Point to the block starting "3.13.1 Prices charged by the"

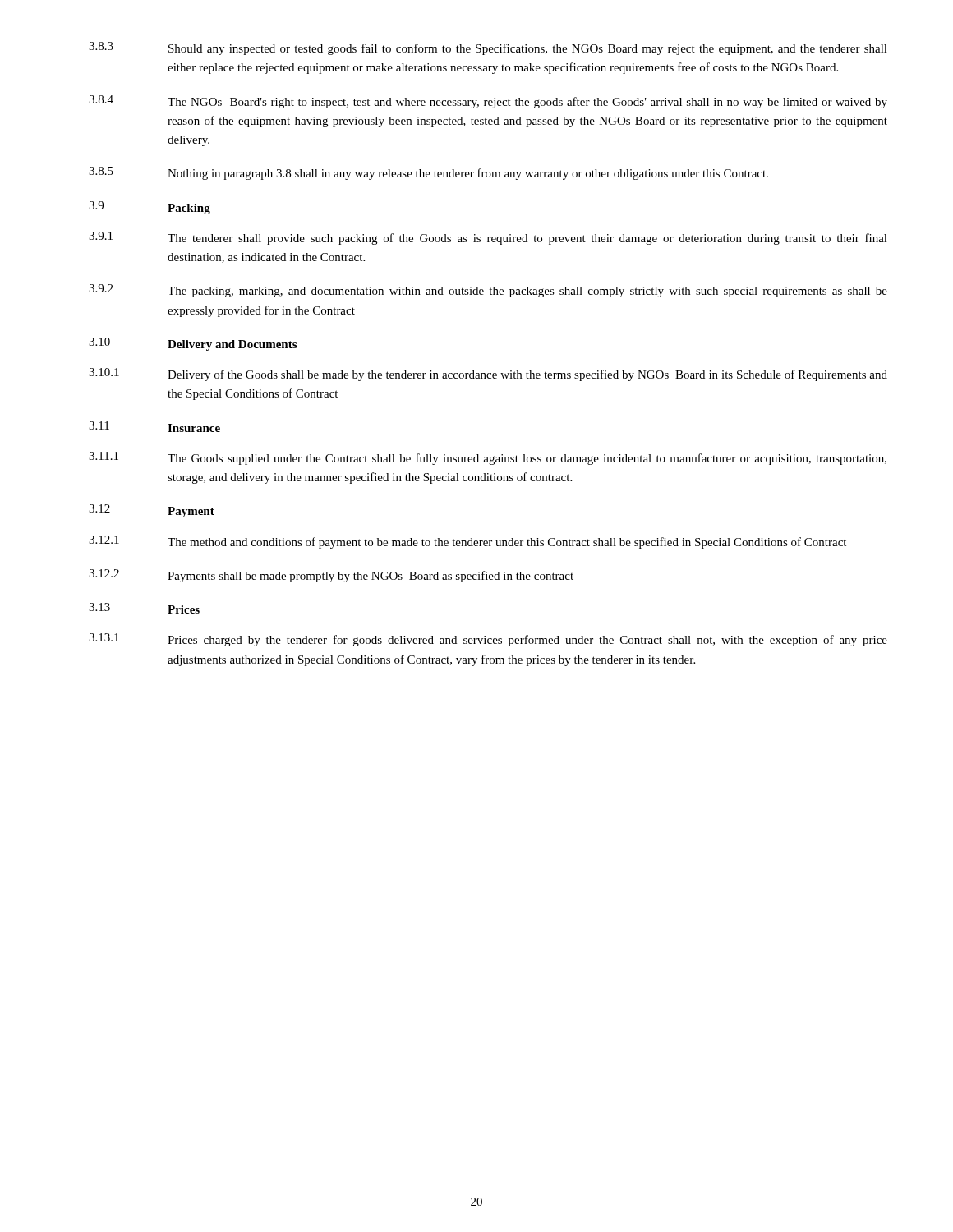[x=488, y=650]
